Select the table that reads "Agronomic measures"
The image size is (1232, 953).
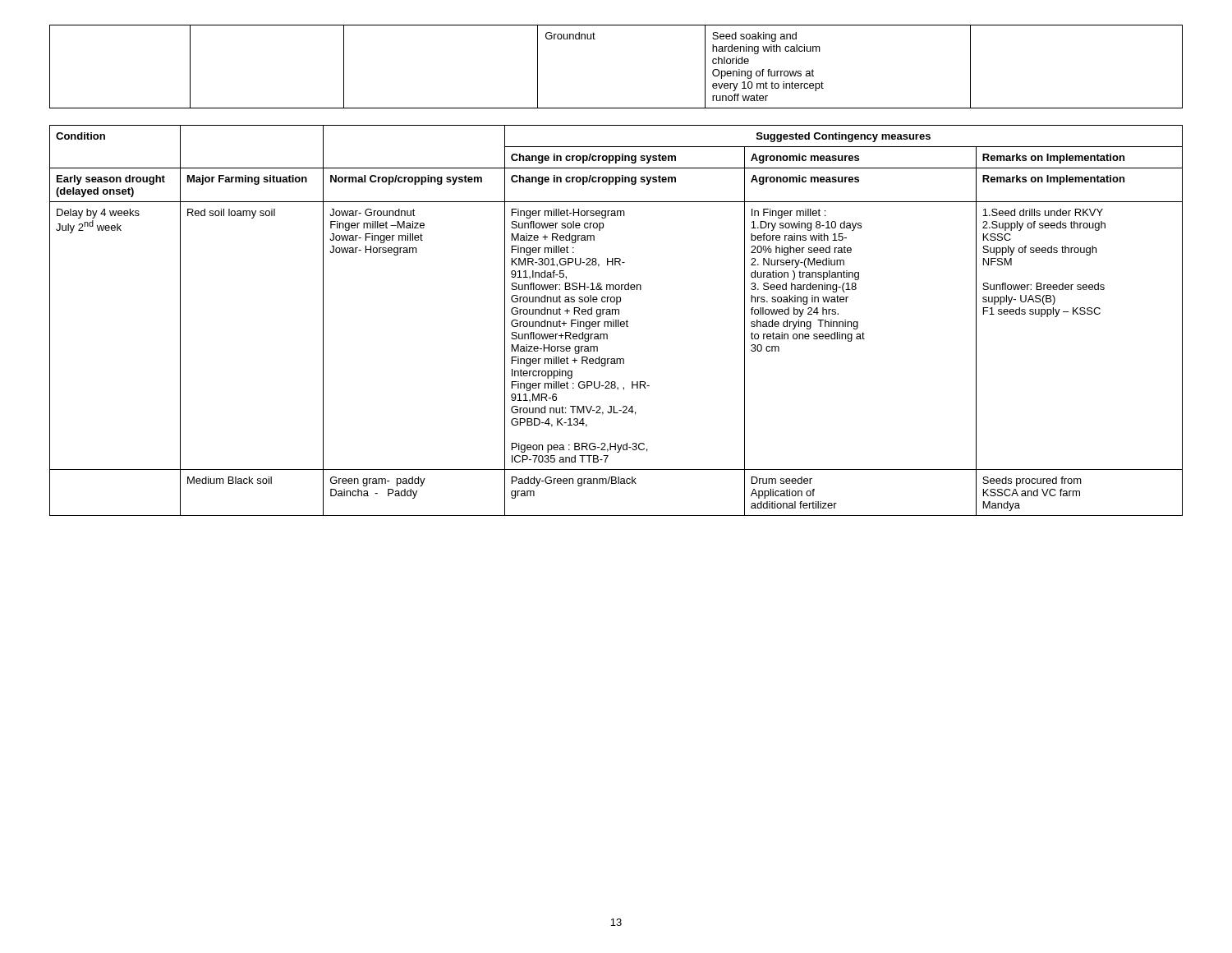pos(616,320)
